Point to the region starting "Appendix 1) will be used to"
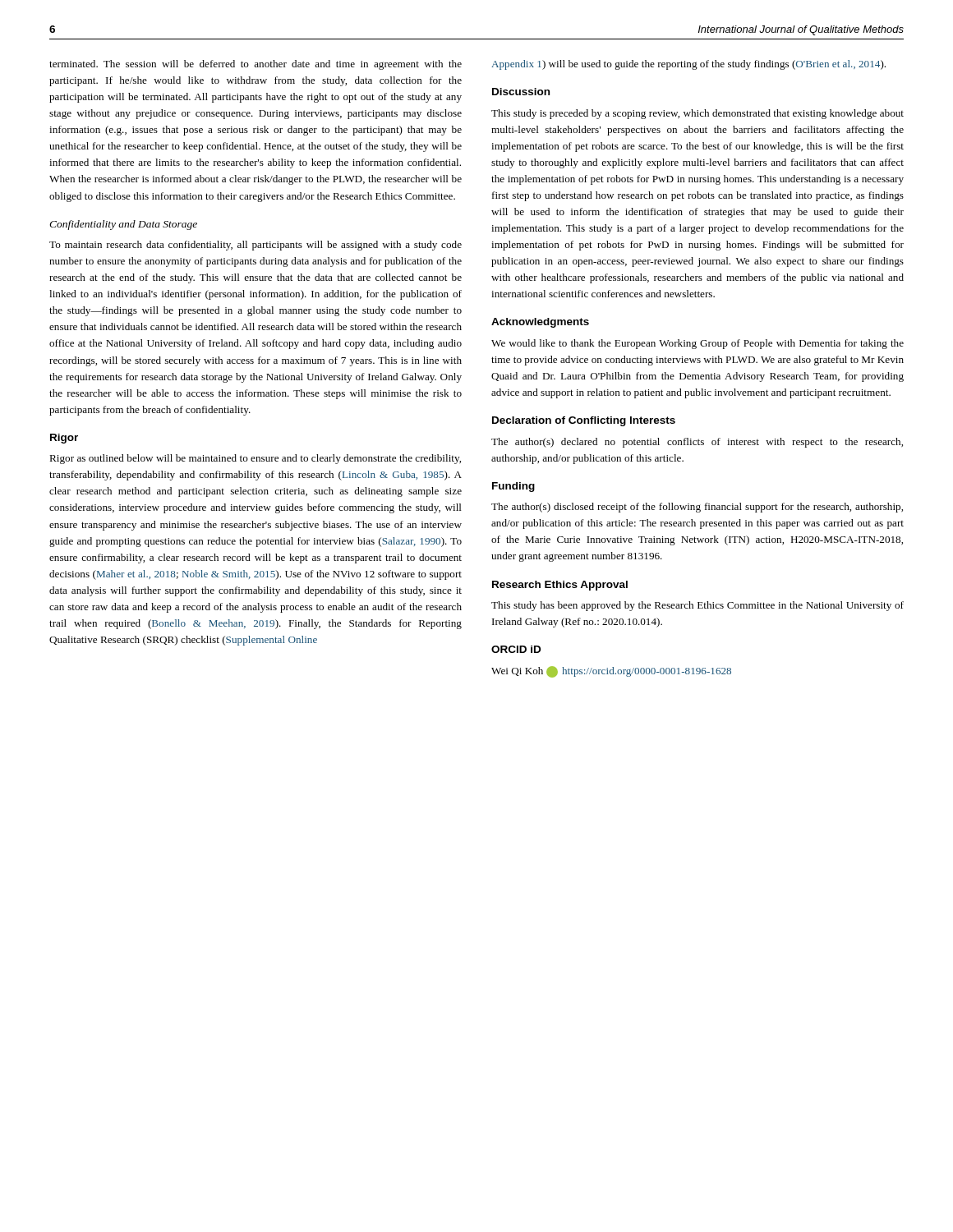The image size is (953, 1232). [698, 64]
